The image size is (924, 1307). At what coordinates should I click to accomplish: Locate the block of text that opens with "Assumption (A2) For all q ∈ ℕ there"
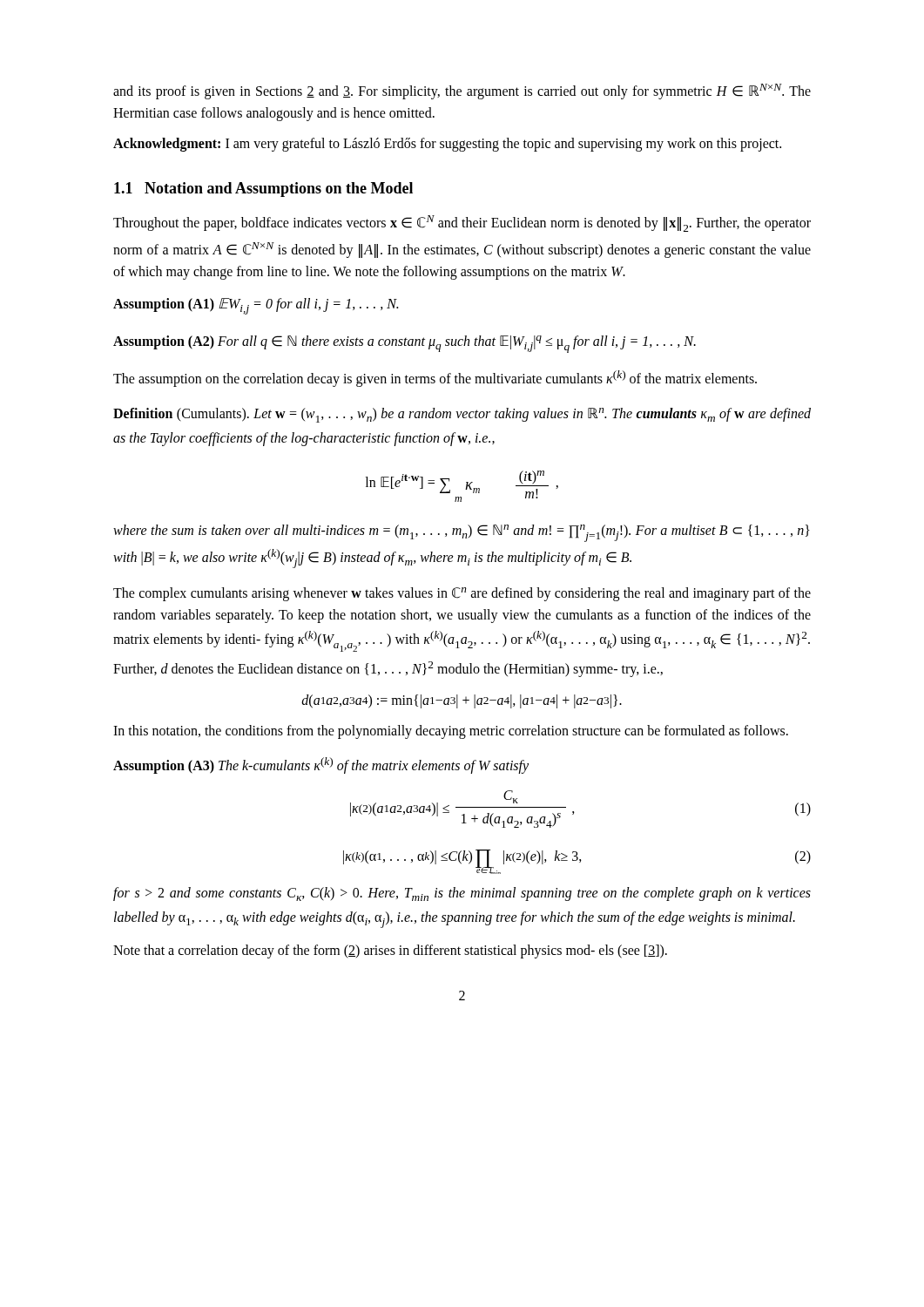pyautogui.click(x=462, y=342)
